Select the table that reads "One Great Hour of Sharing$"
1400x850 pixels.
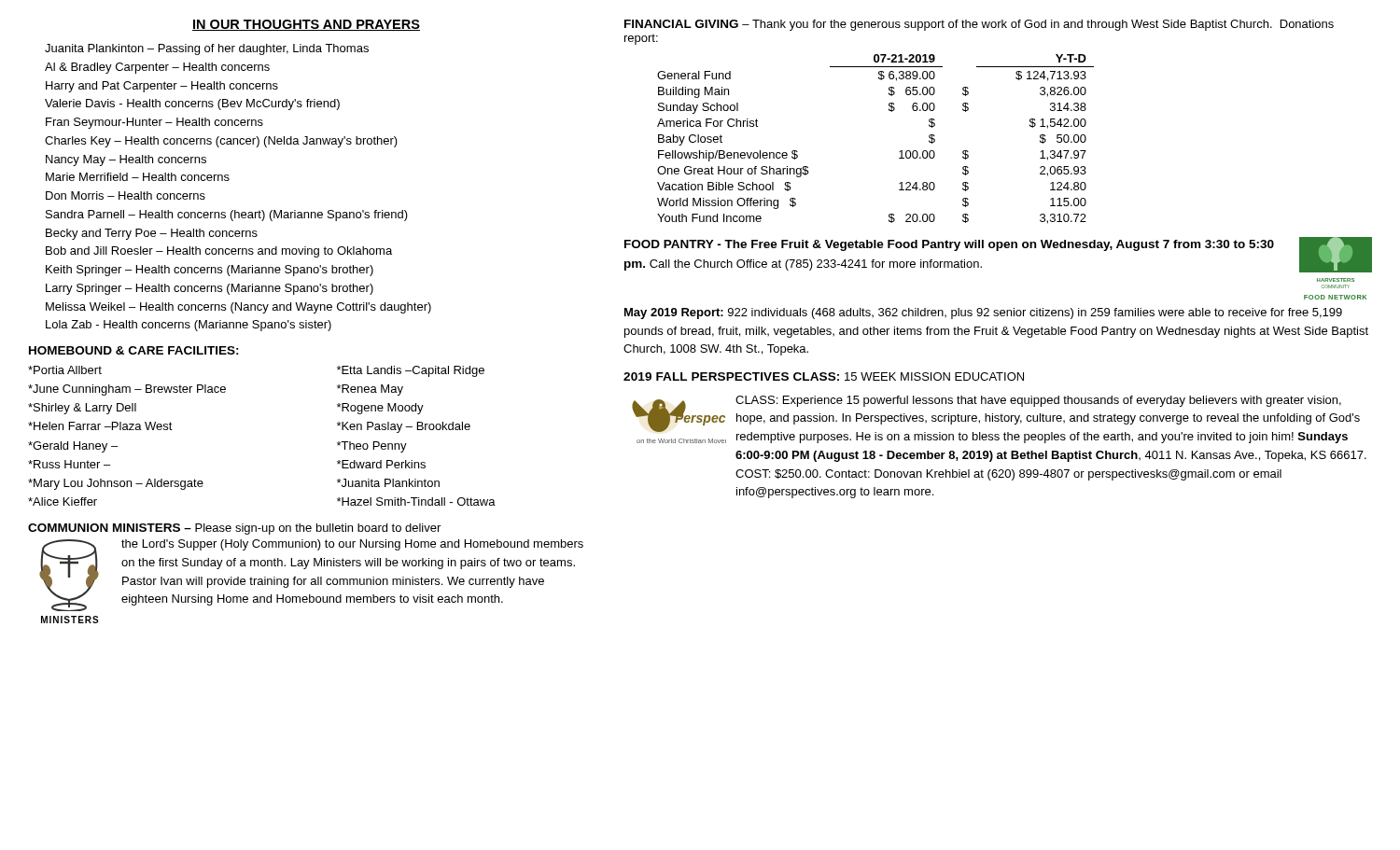(998, 138)
